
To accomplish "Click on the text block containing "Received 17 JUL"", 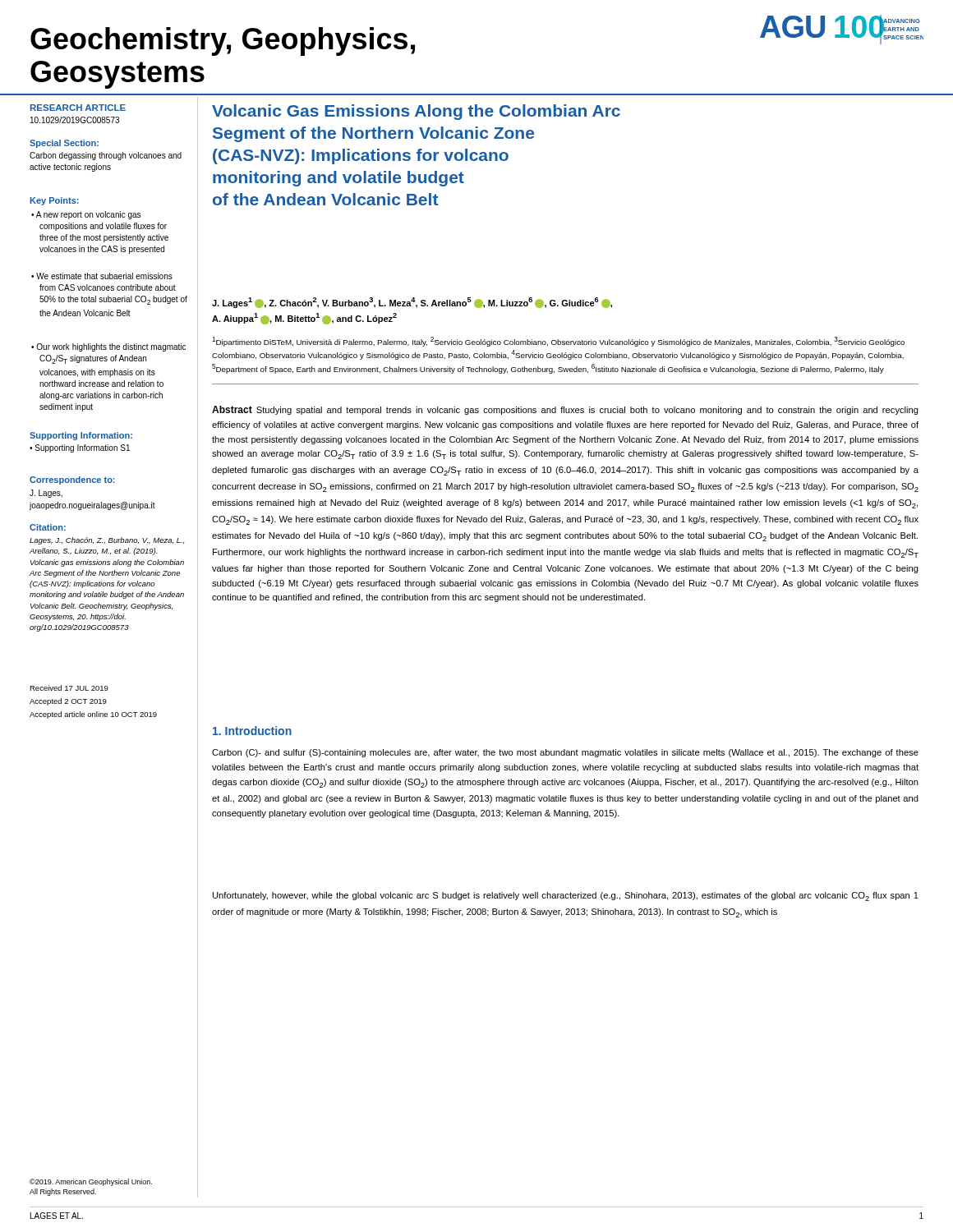I will 93,701.
